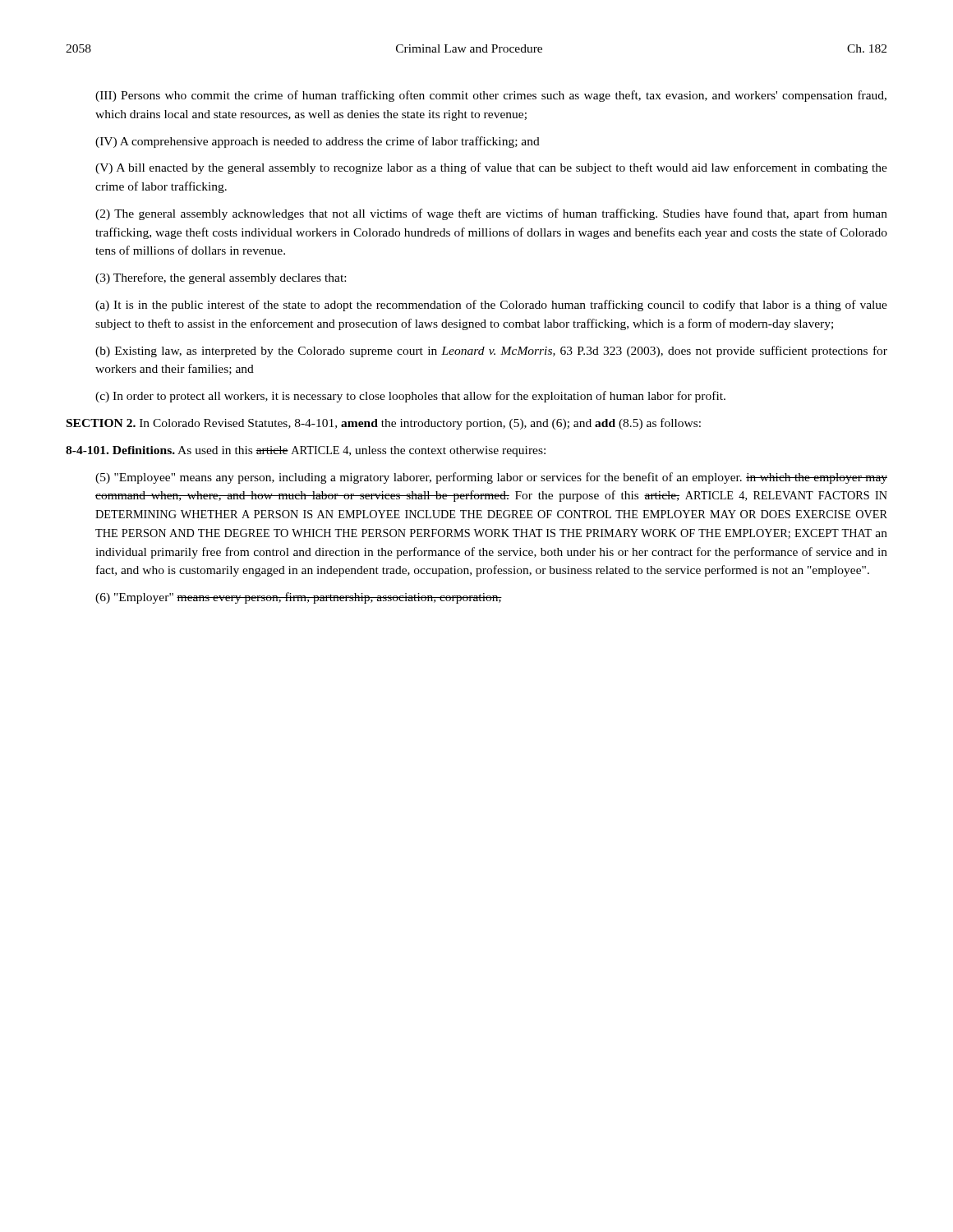
Task: Find the text block containing "(c) In order to"
Action: point(411,396)
